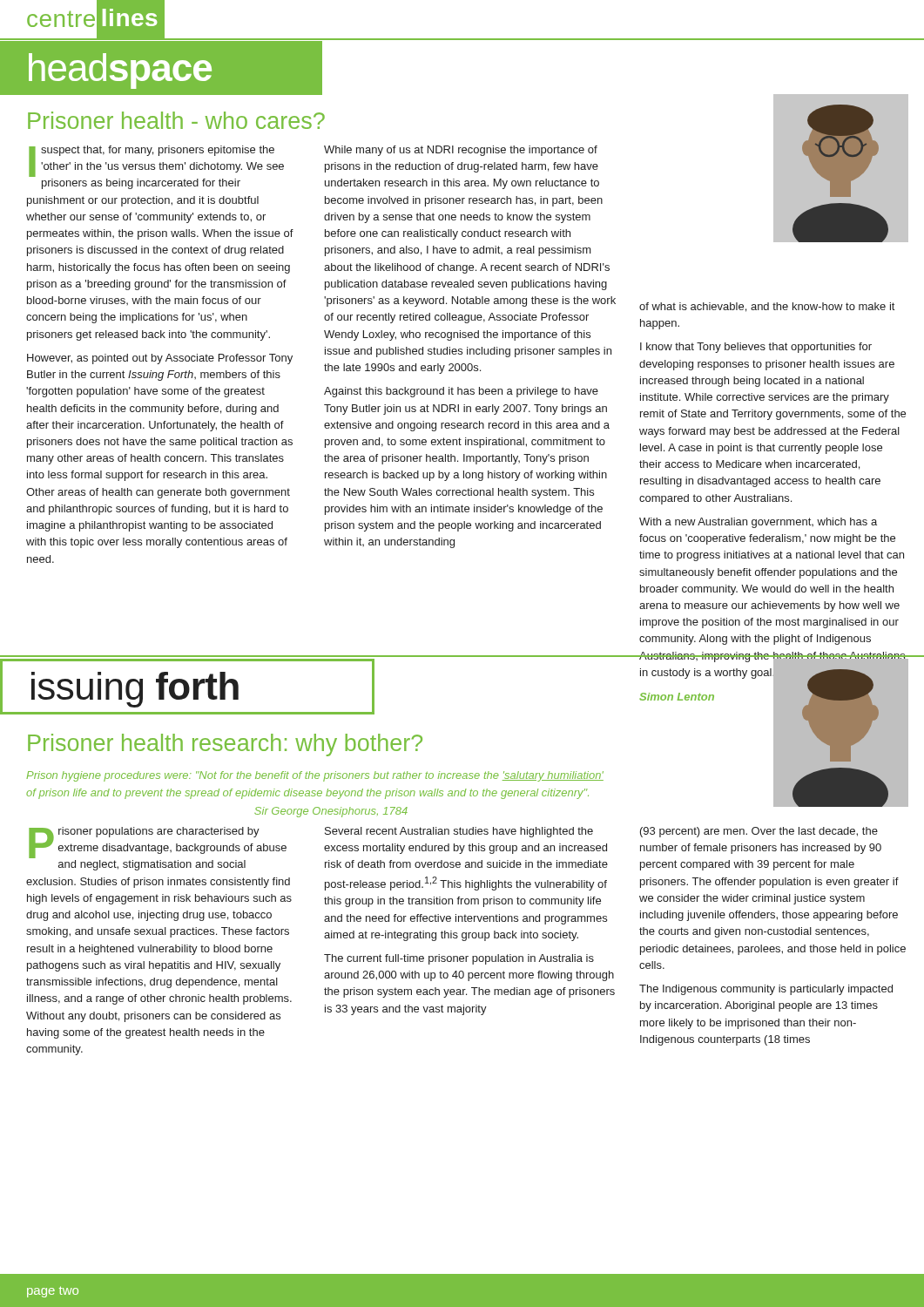Viewport: 924px width, 1307px height.
Task: Navigate to the passage starting "Prison hygiene procedures were: "Not"
Action: tap(331, 794)
